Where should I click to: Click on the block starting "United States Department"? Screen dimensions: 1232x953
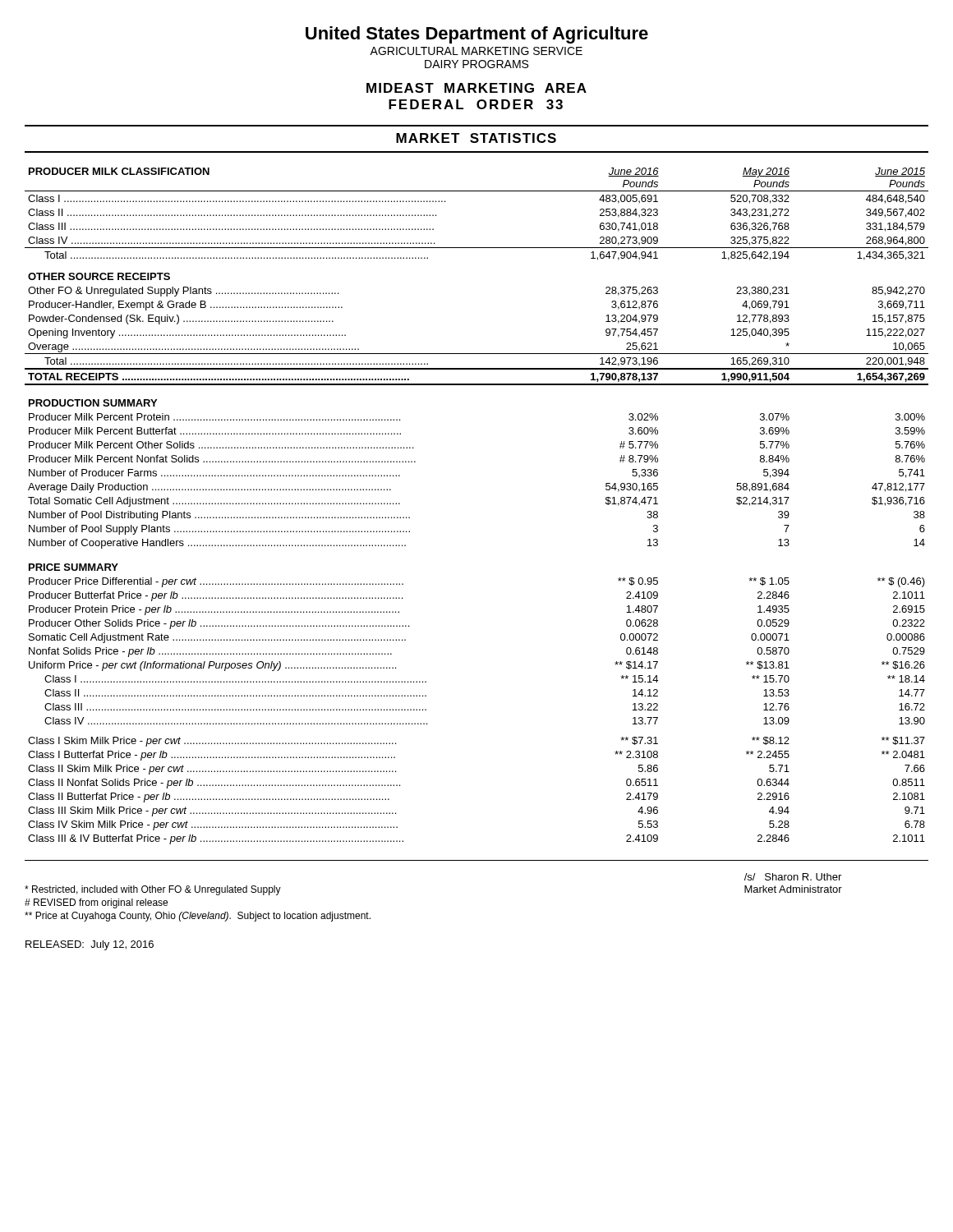[476, 33]
